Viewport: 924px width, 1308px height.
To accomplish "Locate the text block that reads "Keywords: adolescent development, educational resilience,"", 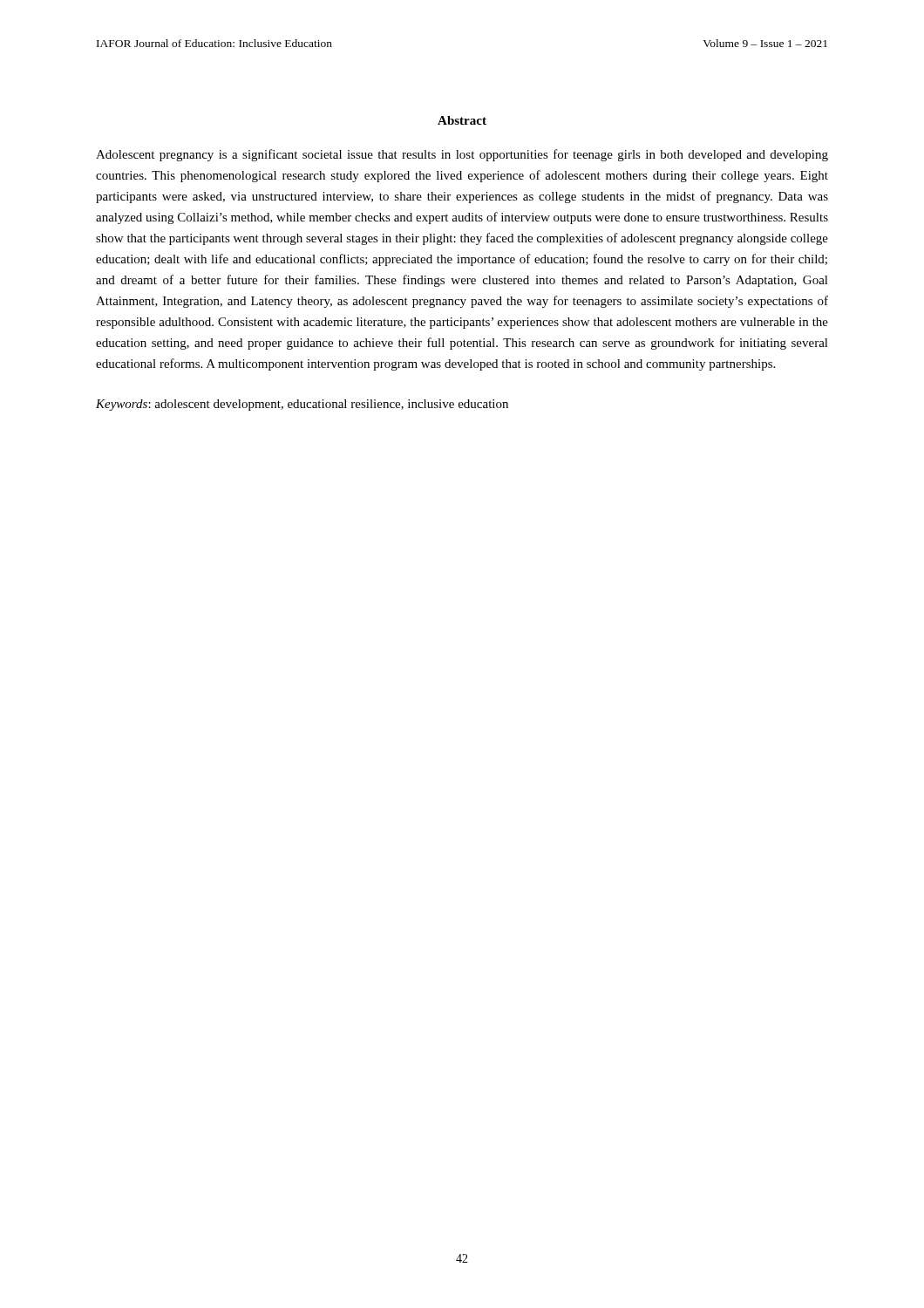I will (x=302, y=404).
